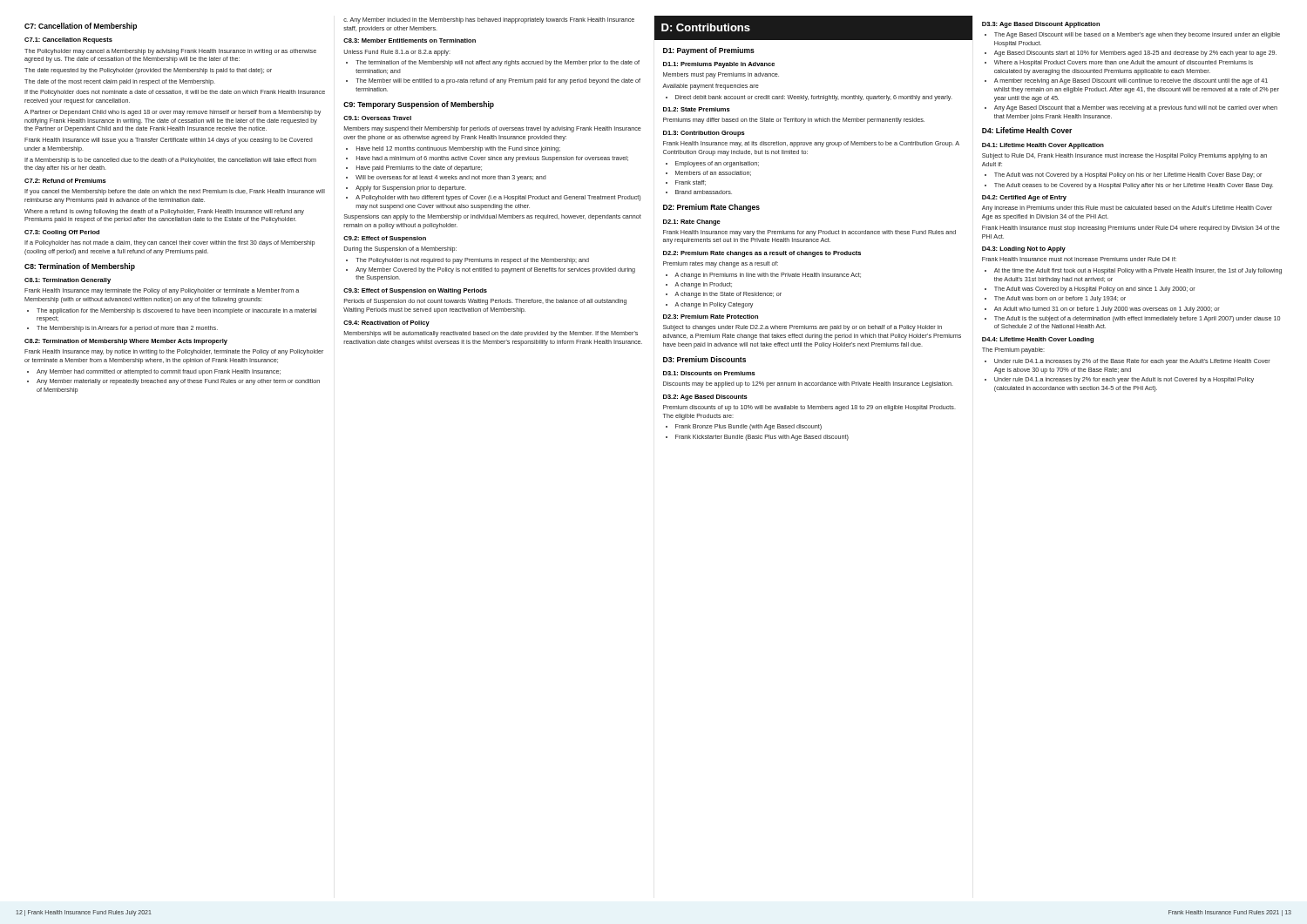Navigate to the element starting "A member receiving an Age"
1307x924 pixels.
(x=1137, y=89)
